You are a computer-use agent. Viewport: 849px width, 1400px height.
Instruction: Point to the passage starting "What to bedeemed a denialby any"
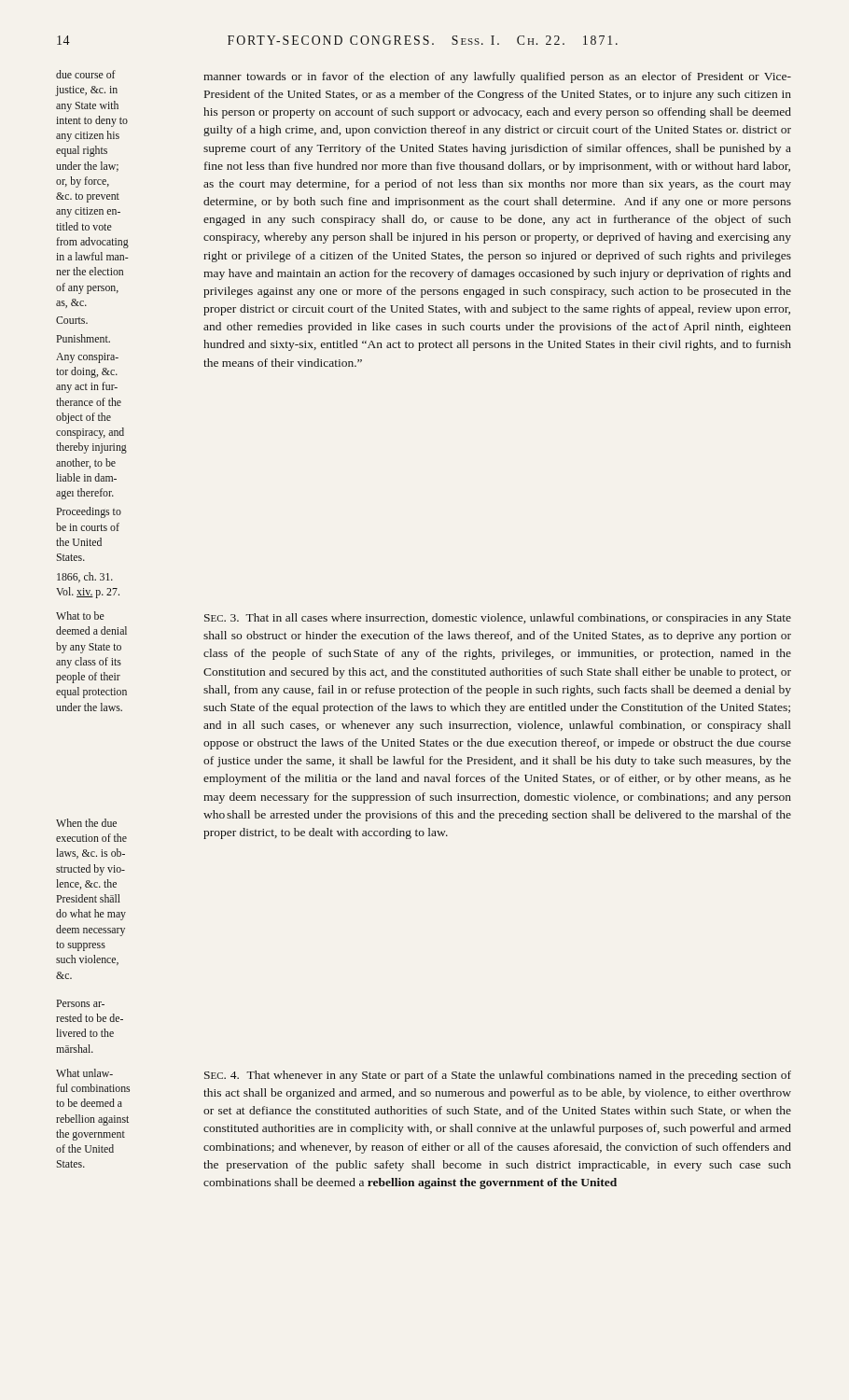(x=125, y=833)
